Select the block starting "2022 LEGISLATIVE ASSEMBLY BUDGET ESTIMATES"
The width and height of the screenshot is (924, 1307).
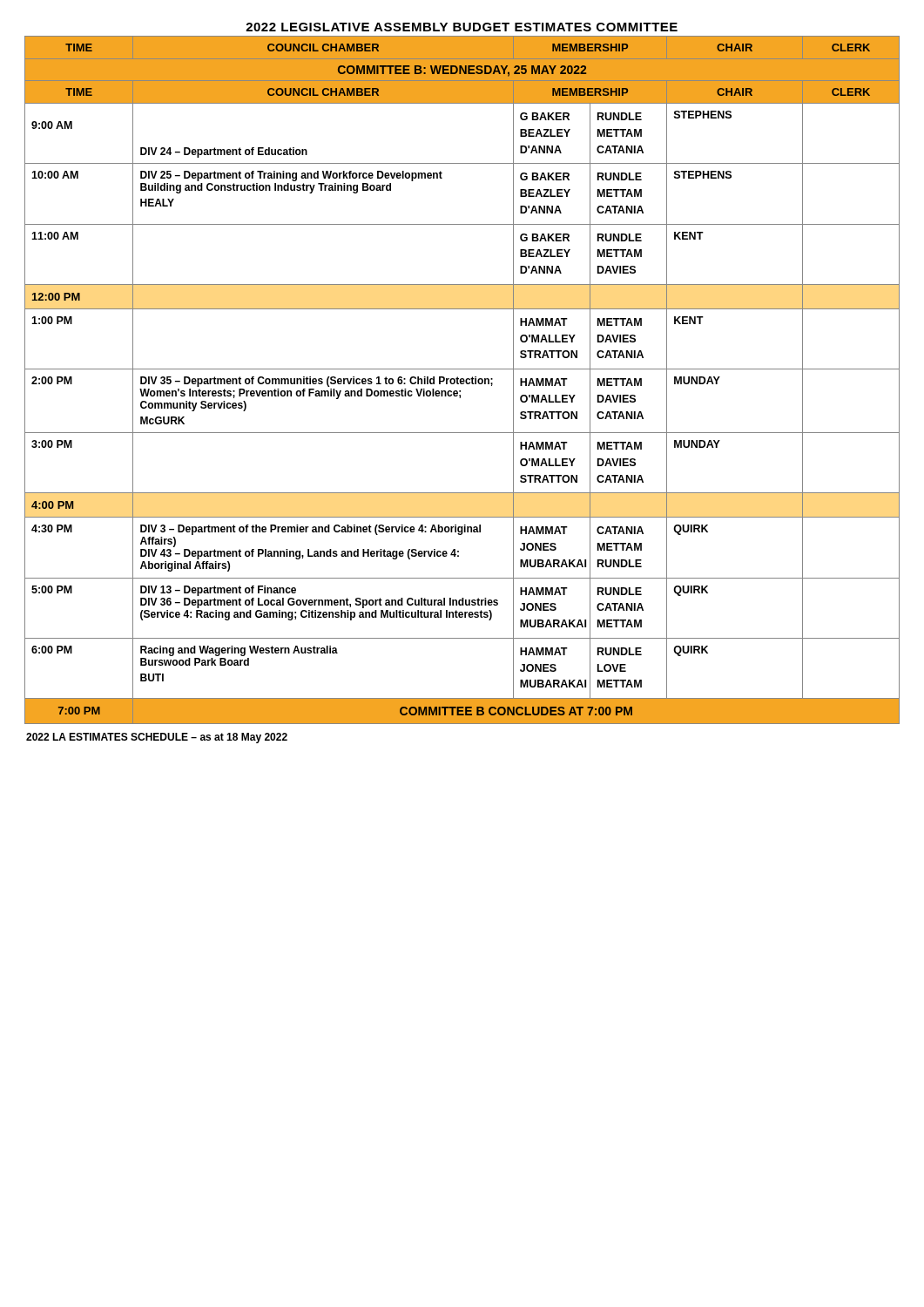tap(462, 26)
